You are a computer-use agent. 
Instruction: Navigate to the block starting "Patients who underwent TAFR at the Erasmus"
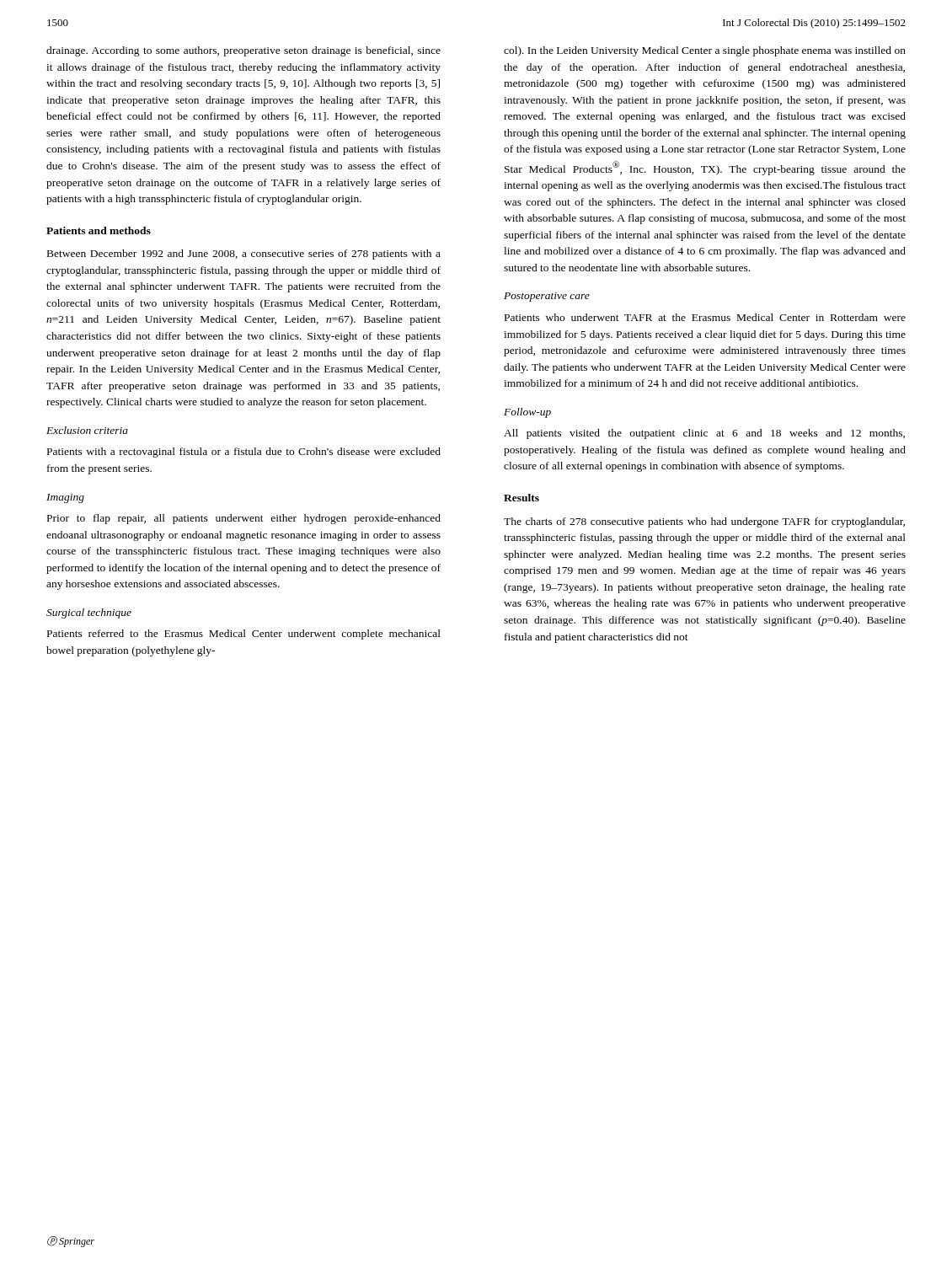point(705,350)
